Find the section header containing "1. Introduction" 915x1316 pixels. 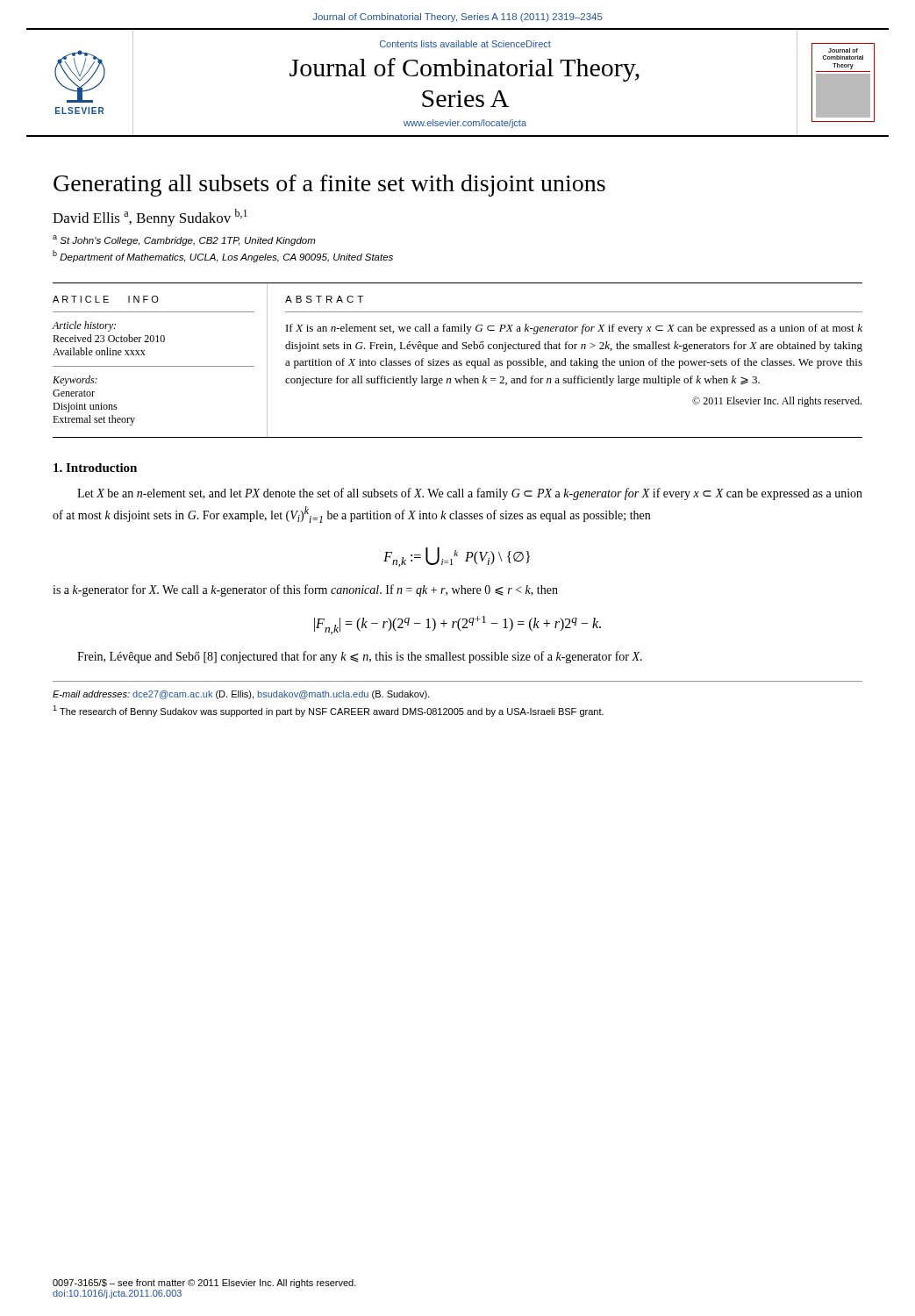tap(95, 468)
